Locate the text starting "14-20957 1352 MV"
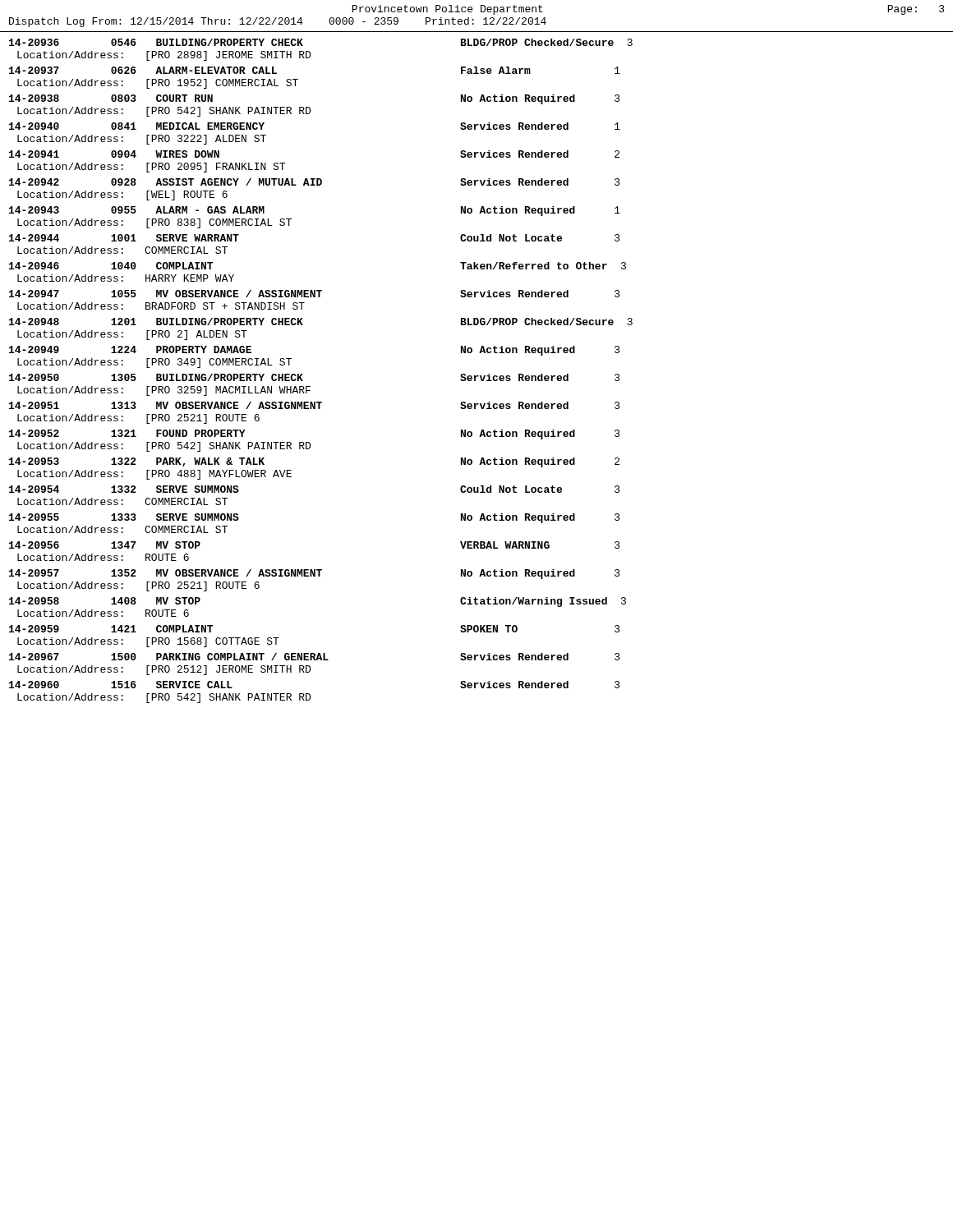The height and width of the screenshot is (1232, 953). 476,580
